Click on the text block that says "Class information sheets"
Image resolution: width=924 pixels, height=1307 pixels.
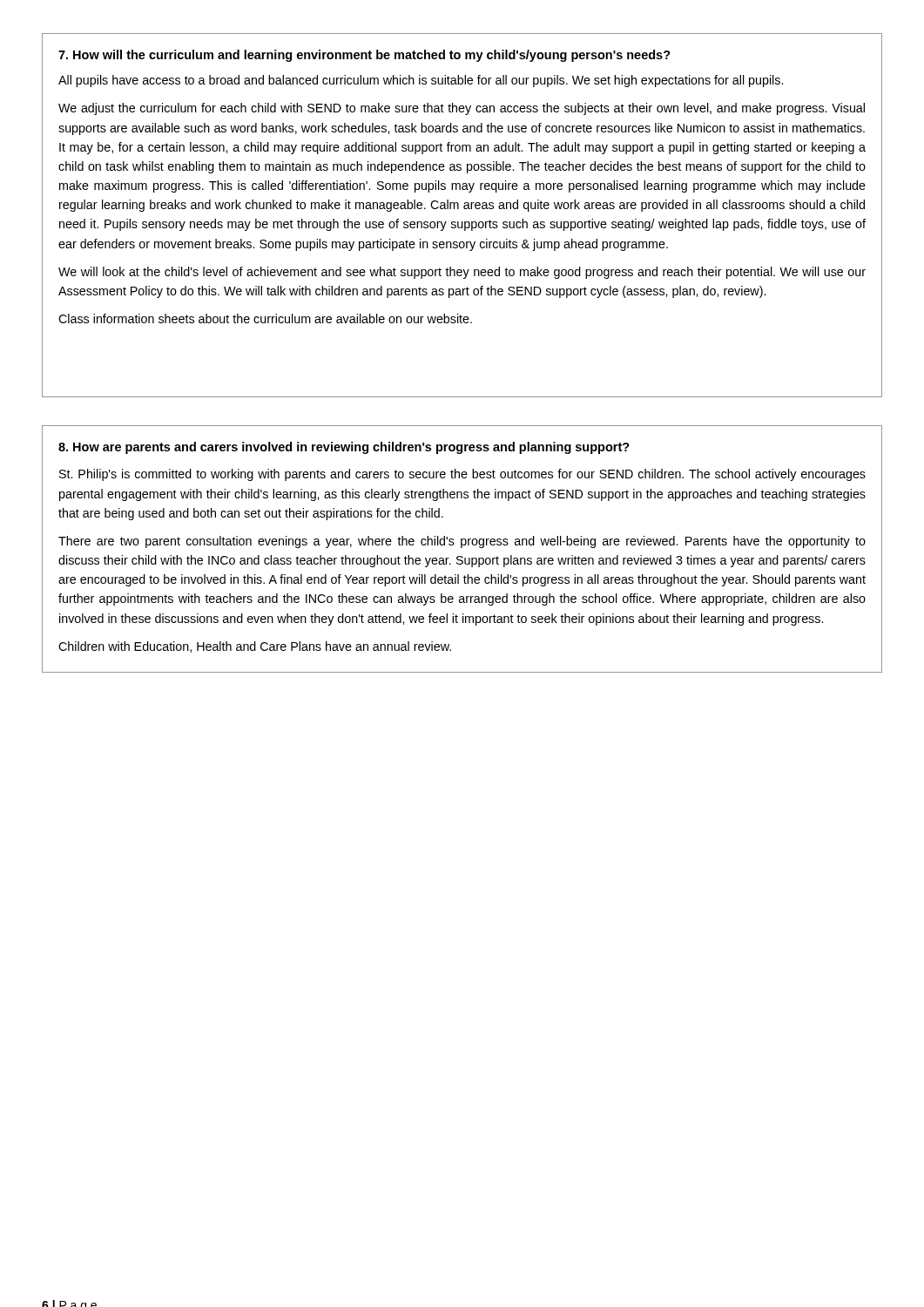coord(266,319)
